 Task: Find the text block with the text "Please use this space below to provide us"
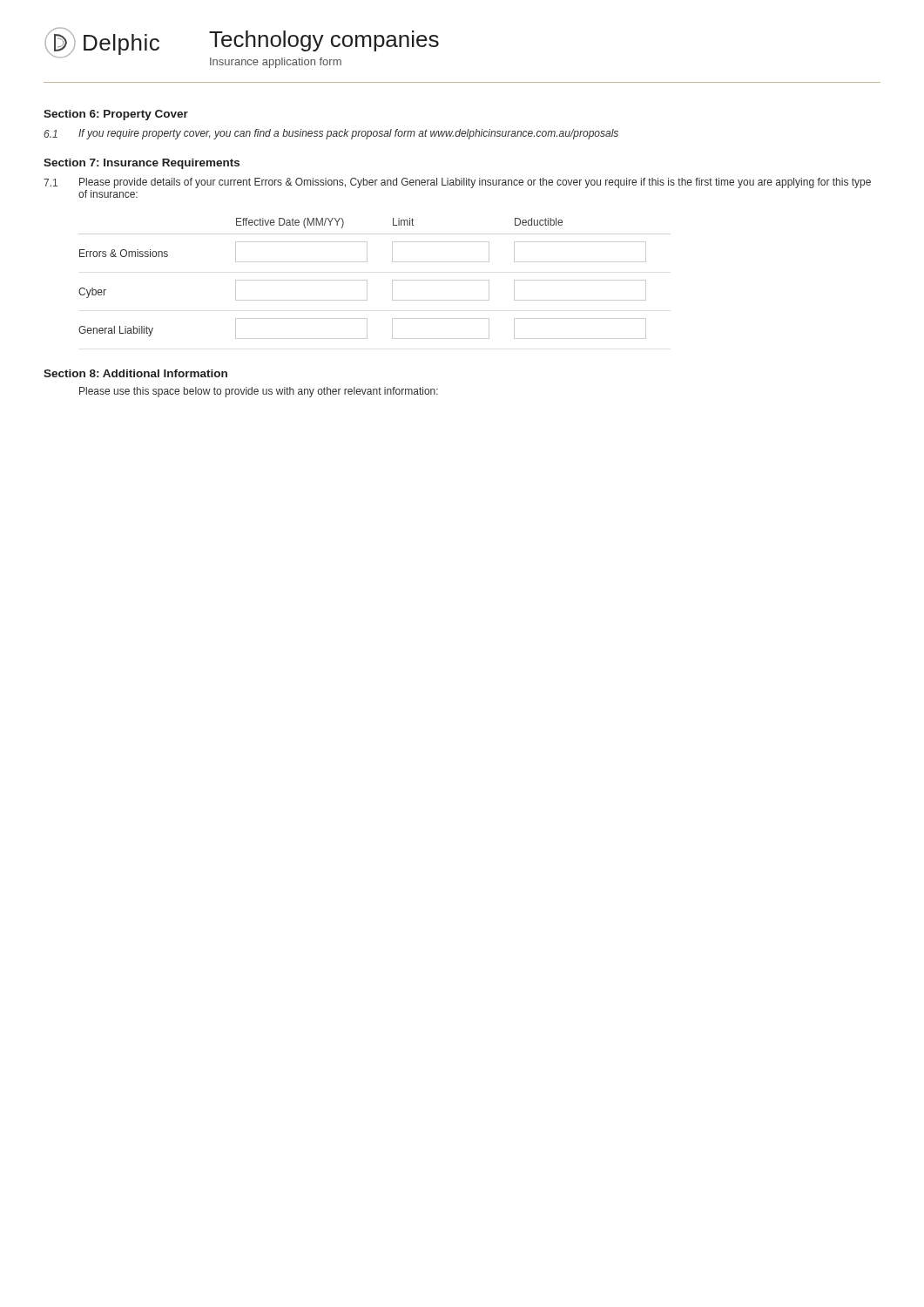point(258,391)
